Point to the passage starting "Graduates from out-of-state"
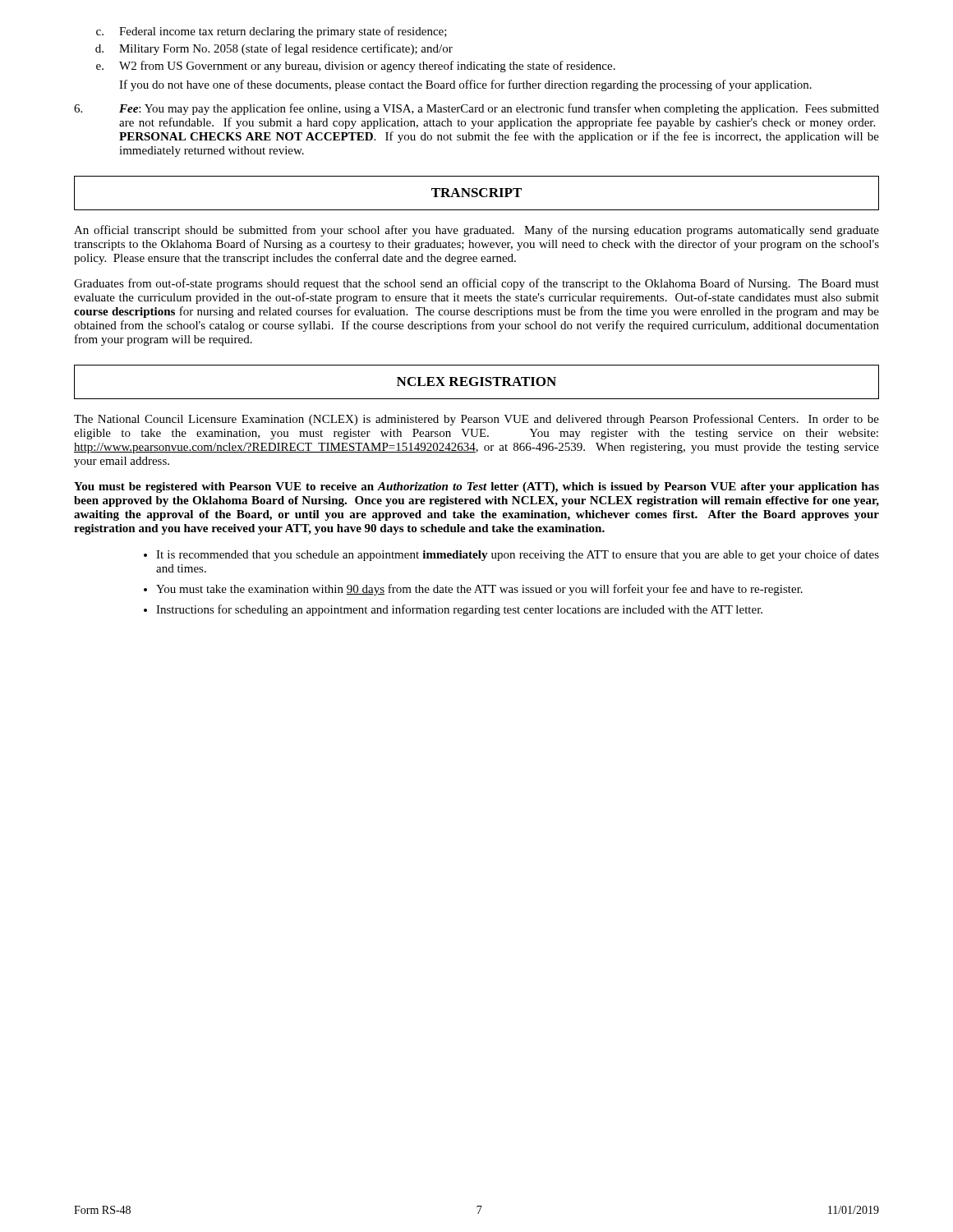This screenshot has height=1232, width=953. click(476, 311)
